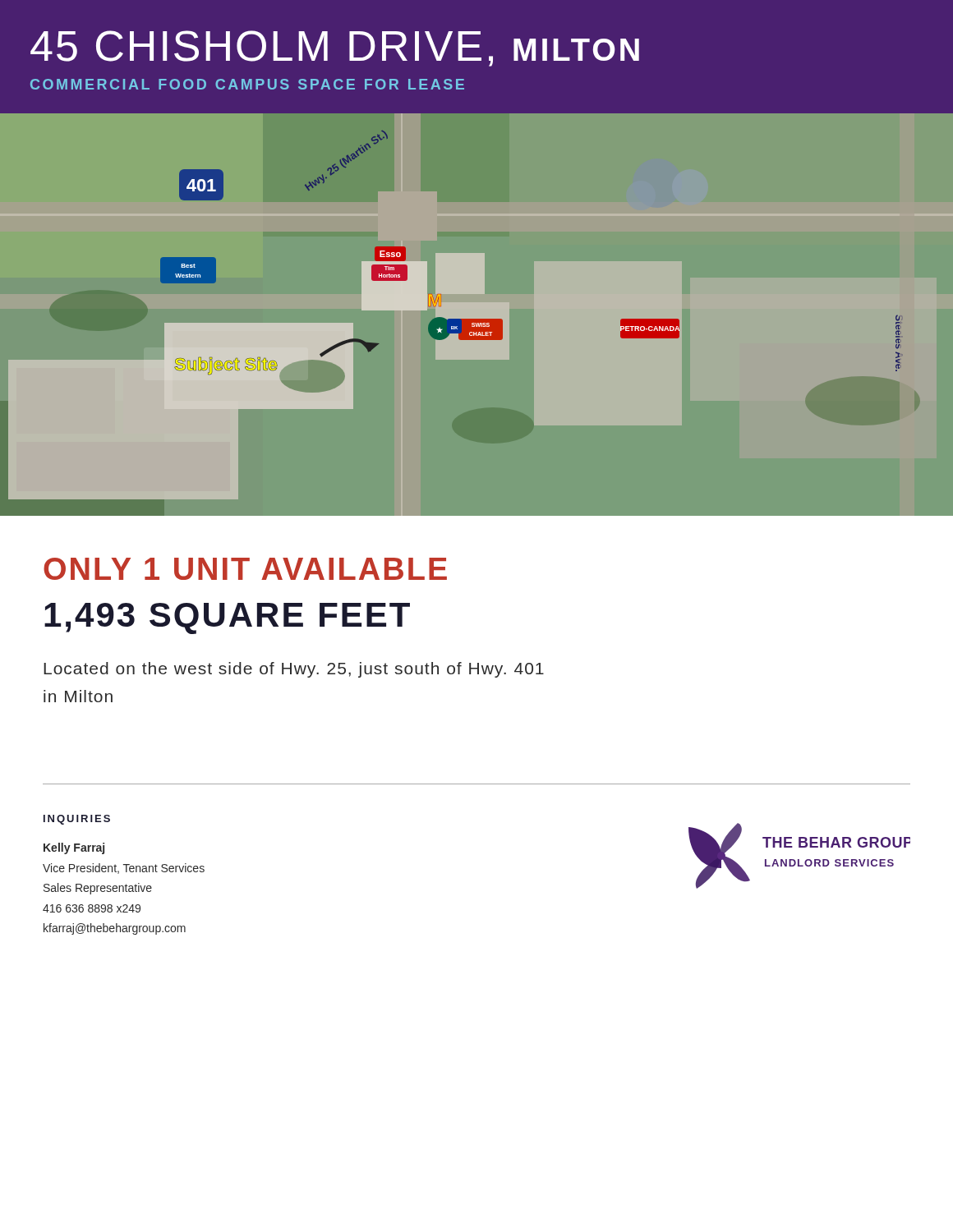This screenshot has height=1232, width=953.
Task: Point to the passage starting "1,493 SQUARE FEET"
Action: click(227, 618)
